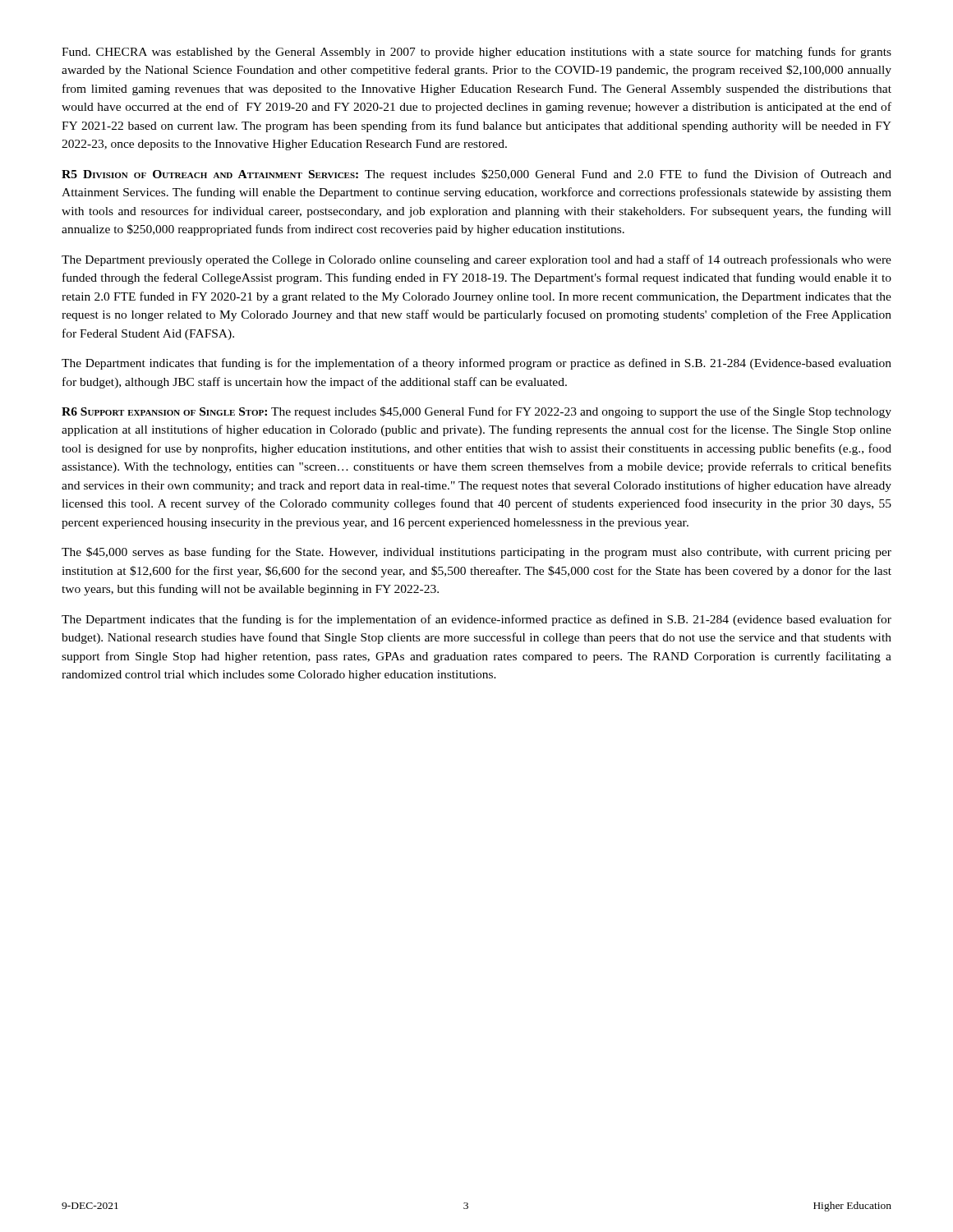Select the text block containing "R6 Support expansion of Single Stop:"

click(476, 466)
